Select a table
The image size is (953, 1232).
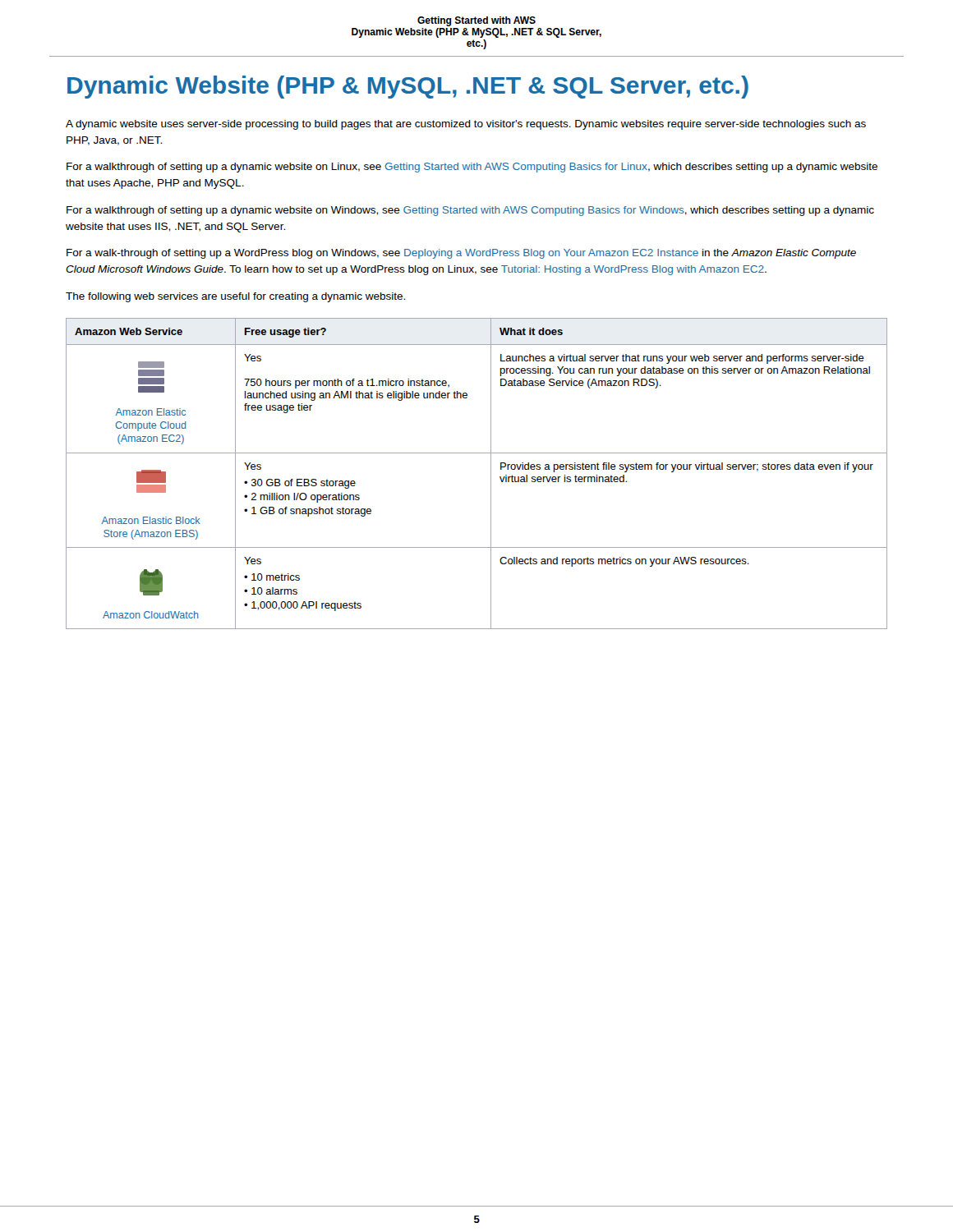coord(476,473)
